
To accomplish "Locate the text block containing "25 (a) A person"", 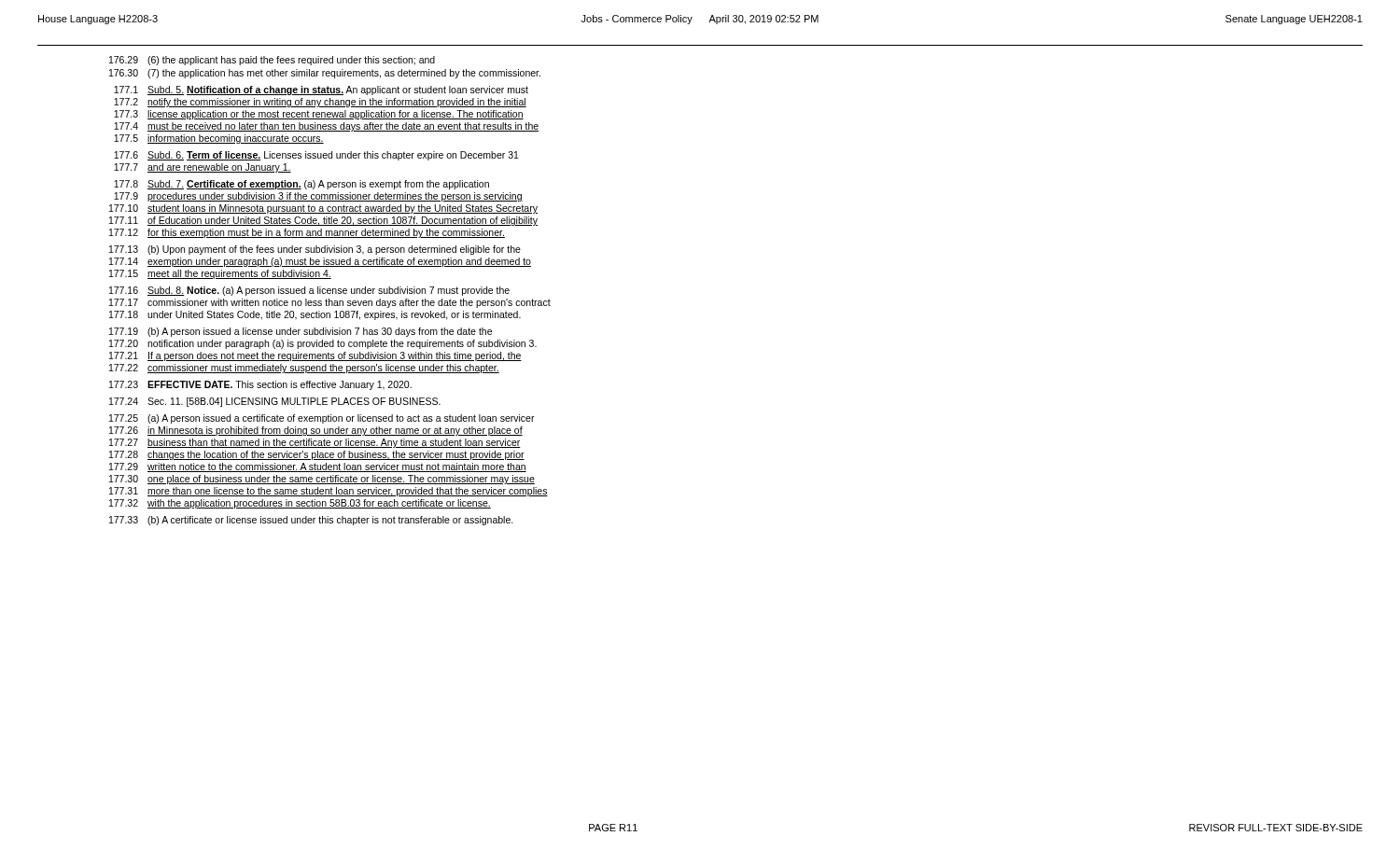I will (476, 460).
